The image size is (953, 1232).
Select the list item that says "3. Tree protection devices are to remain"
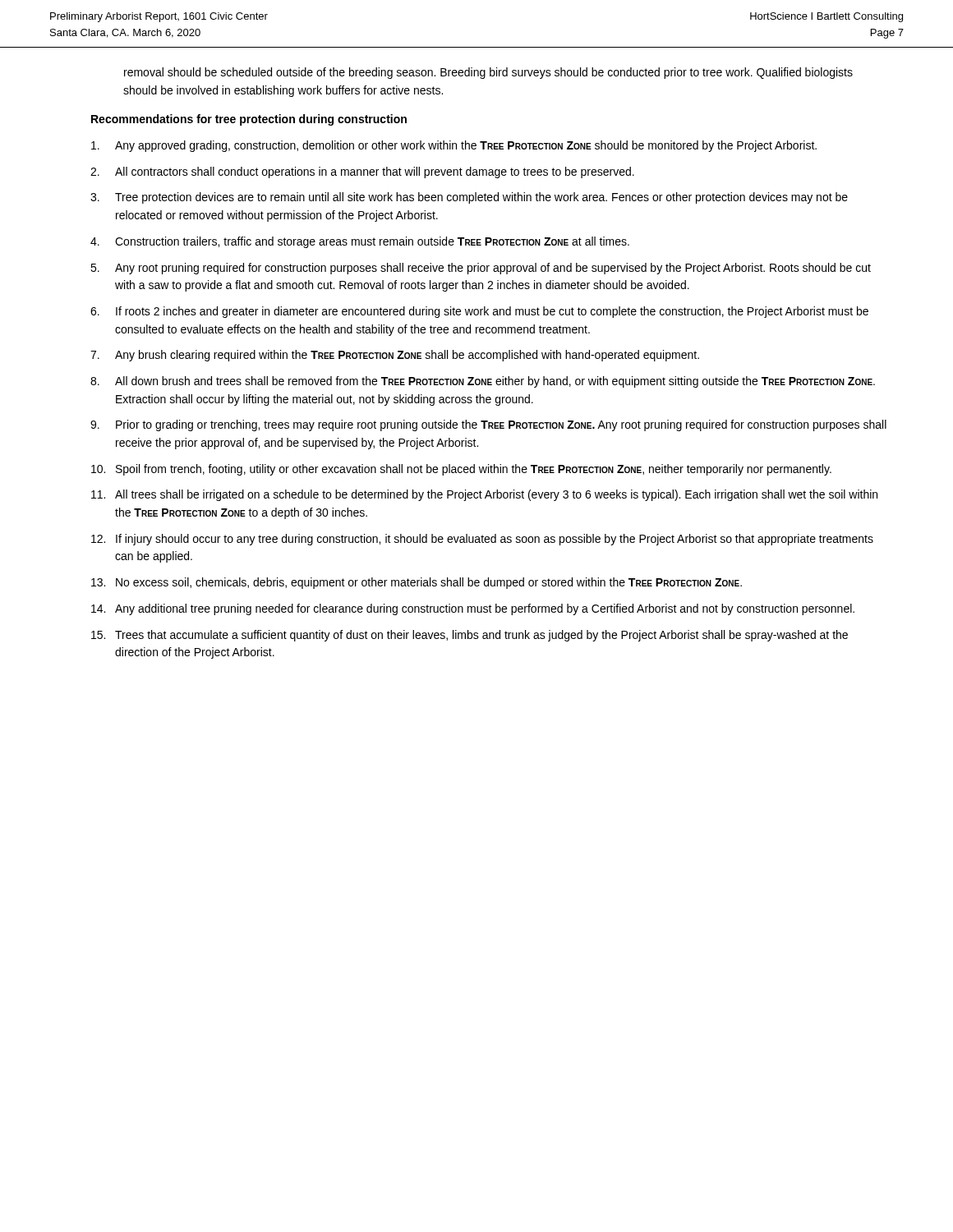coord(489,207)
